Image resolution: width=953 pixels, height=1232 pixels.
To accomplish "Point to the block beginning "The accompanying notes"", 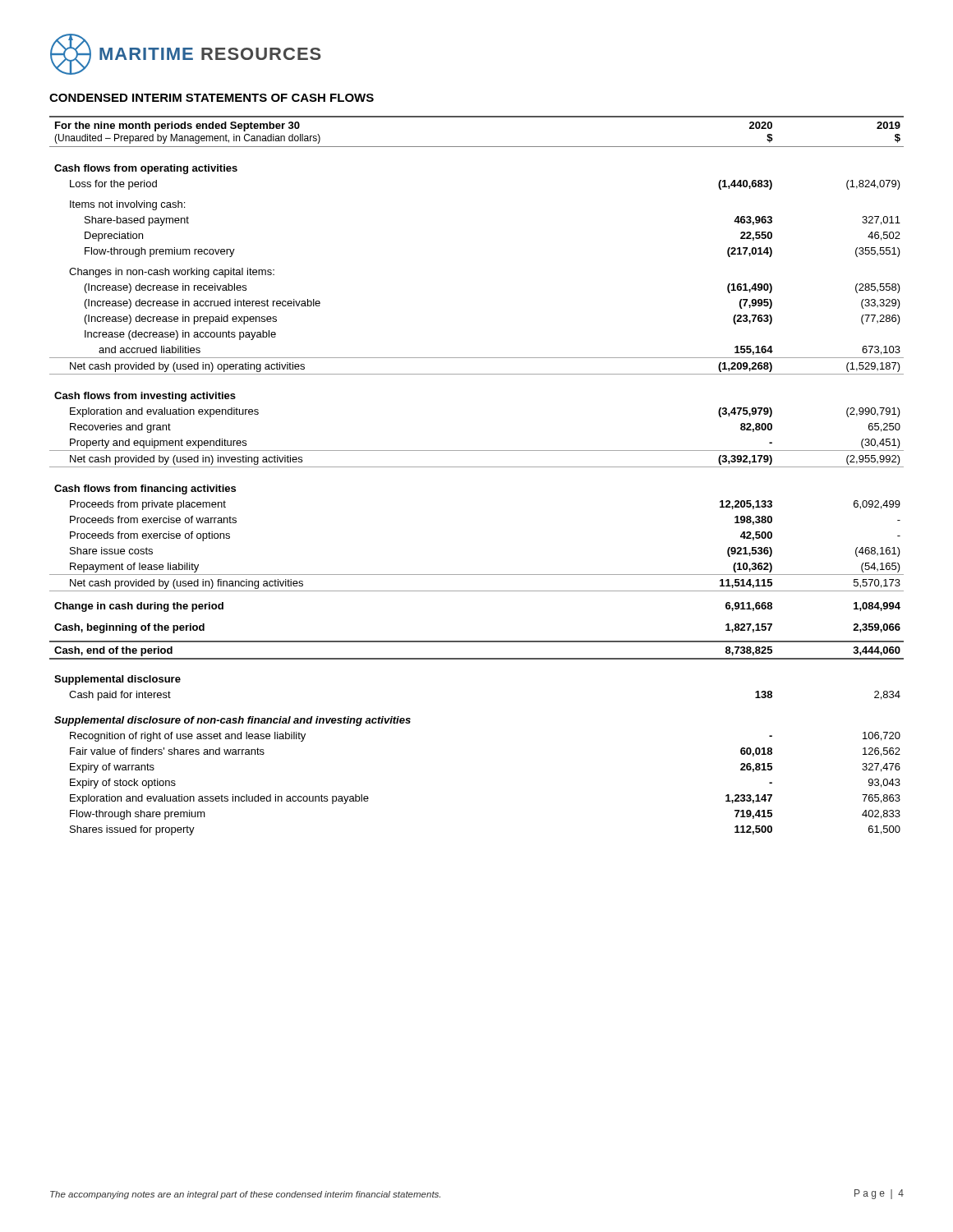I will click(x=245, y=1194).
